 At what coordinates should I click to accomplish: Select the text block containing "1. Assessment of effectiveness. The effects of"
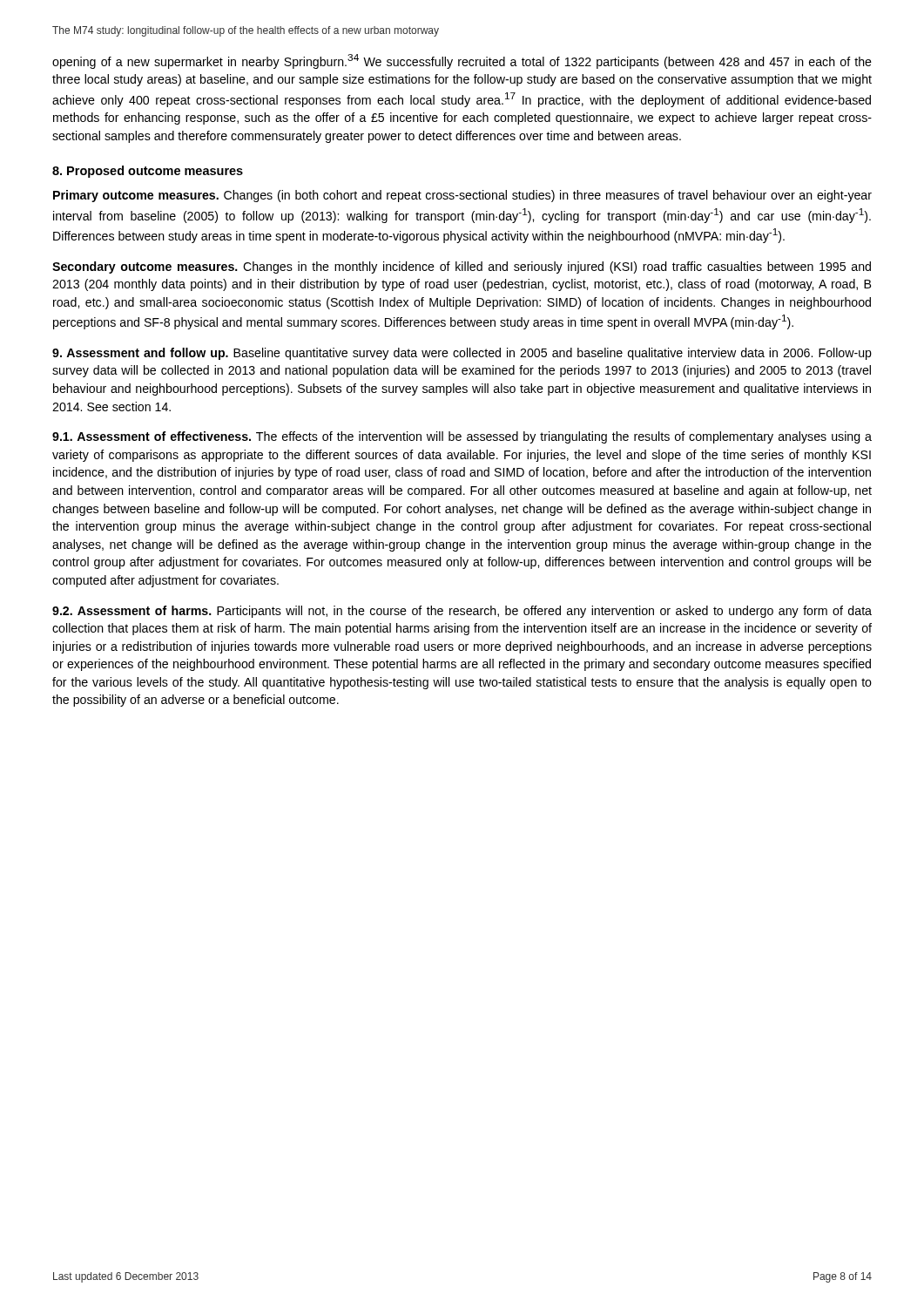[462, 508]
